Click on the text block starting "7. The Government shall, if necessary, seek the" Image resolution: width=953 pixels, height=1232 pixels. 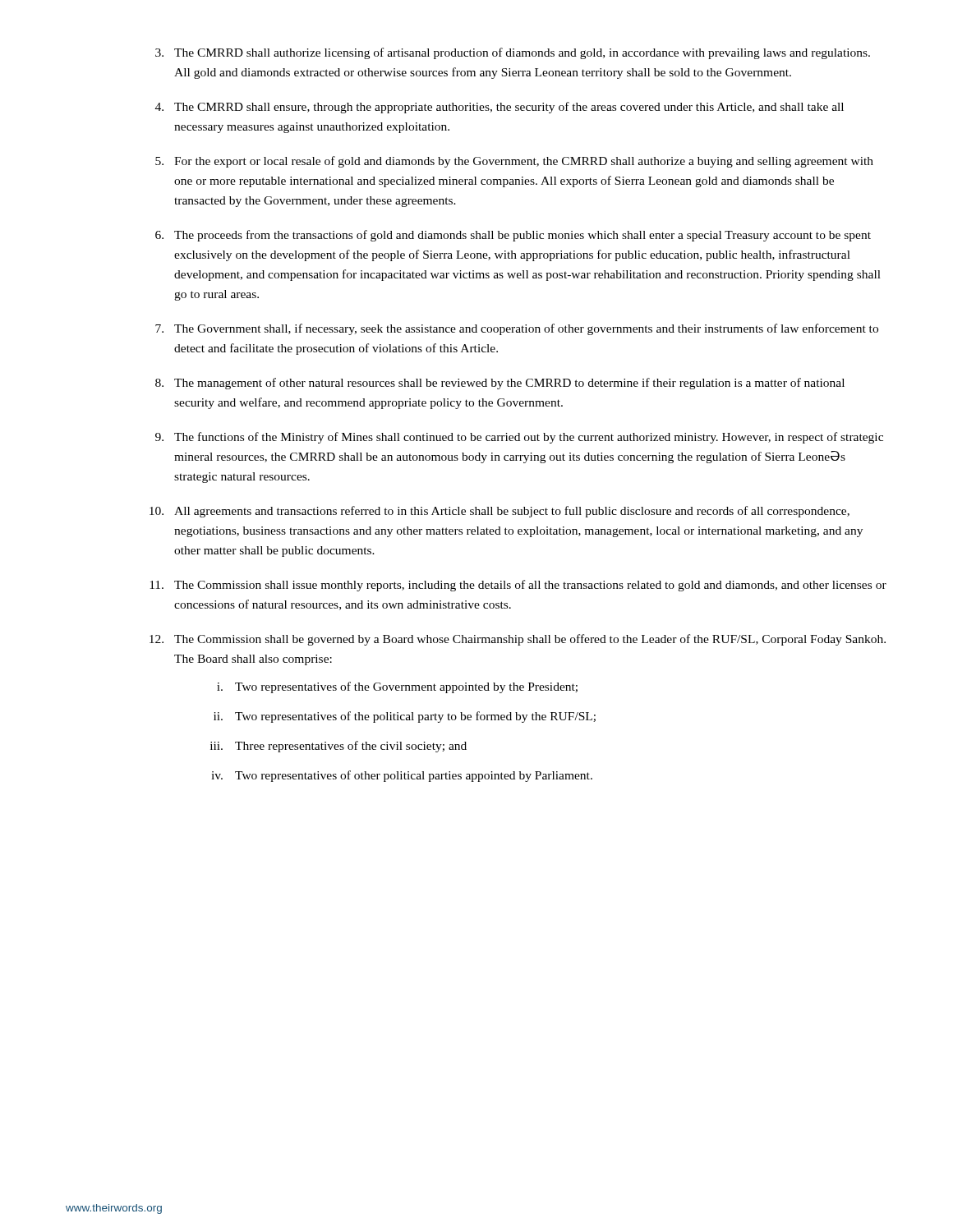504,339
